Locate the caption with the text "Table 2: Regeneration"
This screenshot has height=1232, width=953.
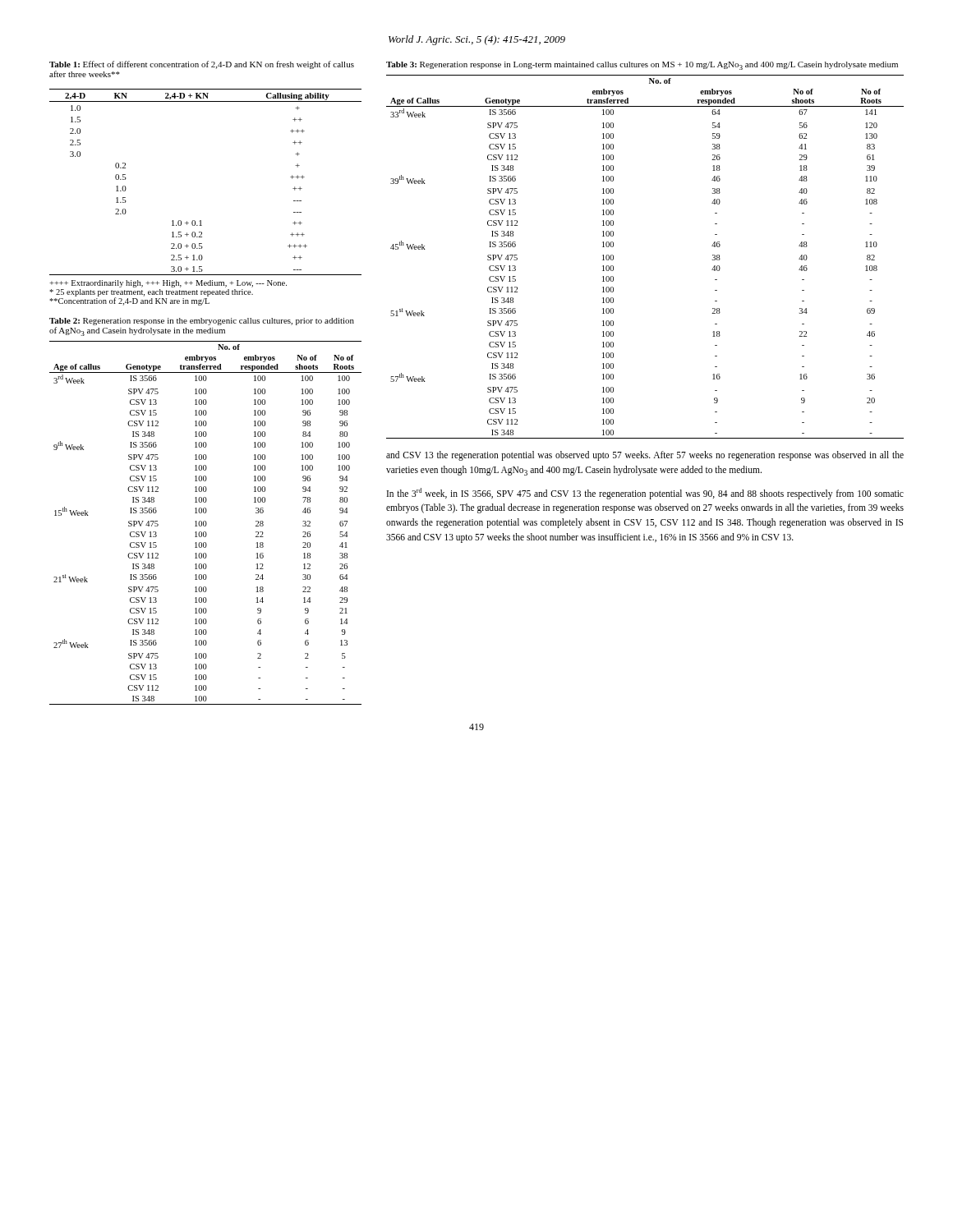pyautogui.click(x=202, y=327)
